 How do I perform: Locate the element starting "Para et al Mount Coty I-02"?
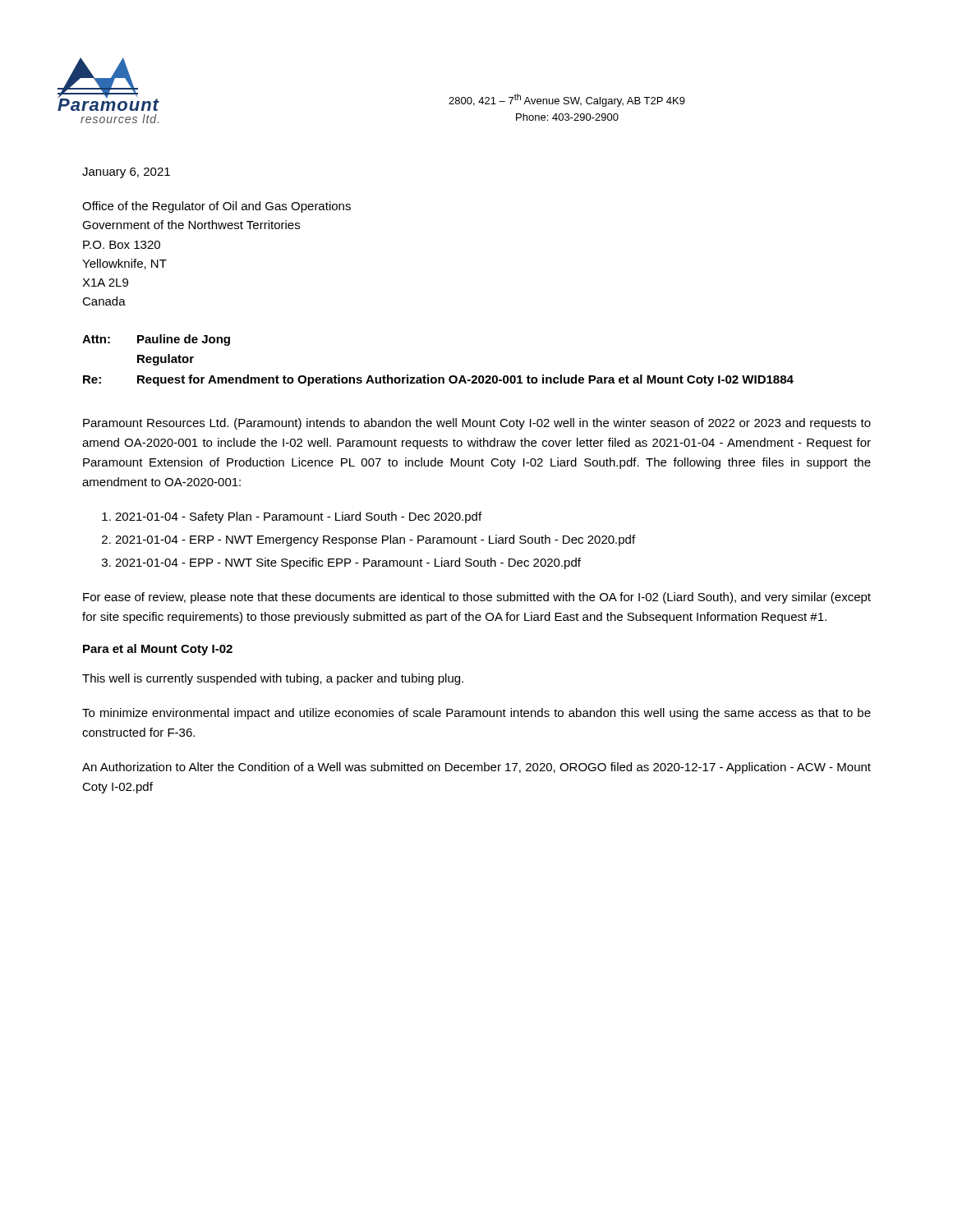click(x=157, y=648)
